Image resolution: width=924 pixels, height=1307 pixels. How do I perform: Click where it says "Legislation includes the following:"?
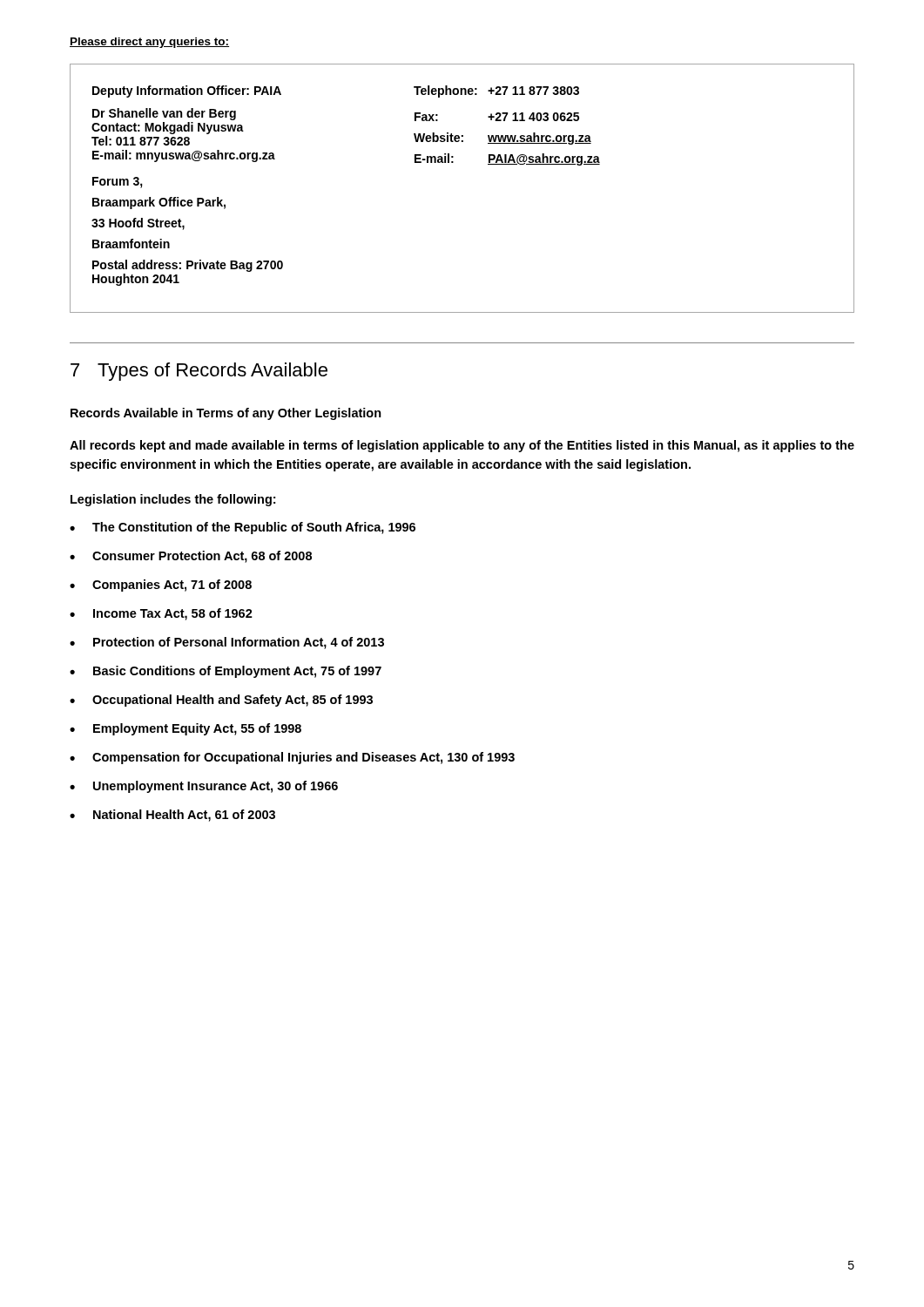click(173, 499)
